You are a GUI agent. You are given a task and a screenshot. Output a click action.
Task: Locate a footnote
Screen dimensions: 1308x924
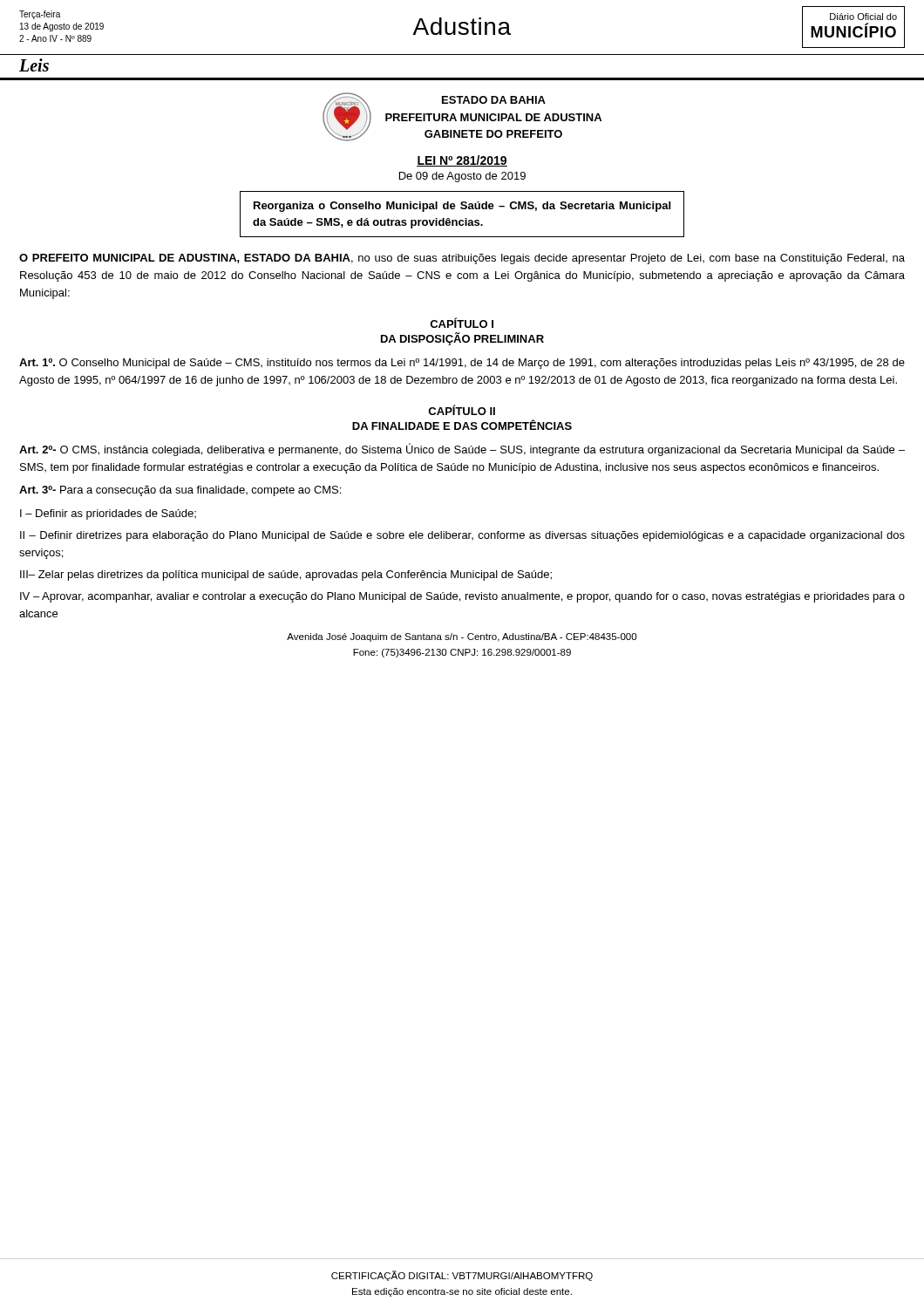point(462,645)
